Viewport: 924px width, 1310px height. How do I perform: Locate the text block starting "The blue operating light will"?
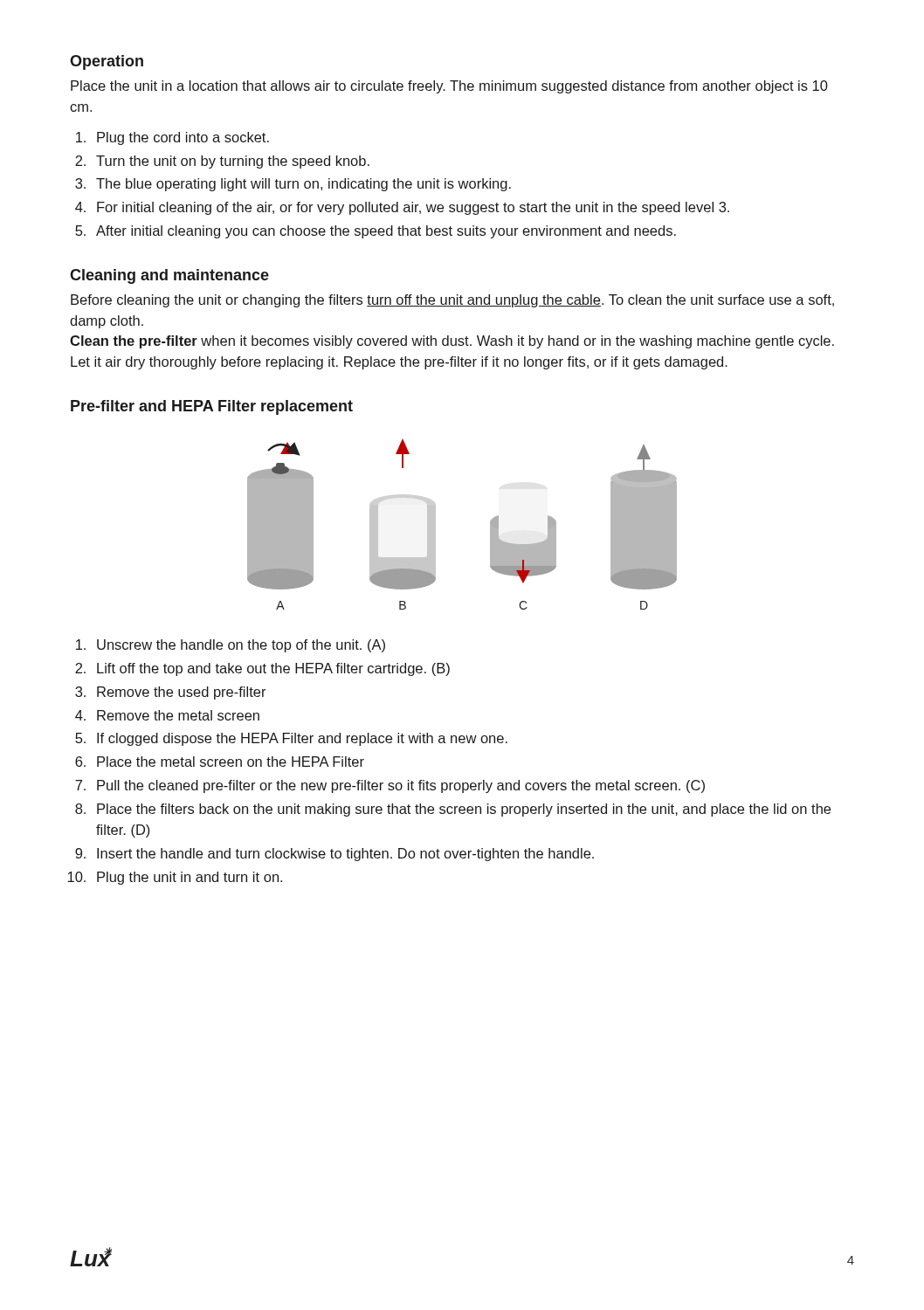(x=304, y=184)
